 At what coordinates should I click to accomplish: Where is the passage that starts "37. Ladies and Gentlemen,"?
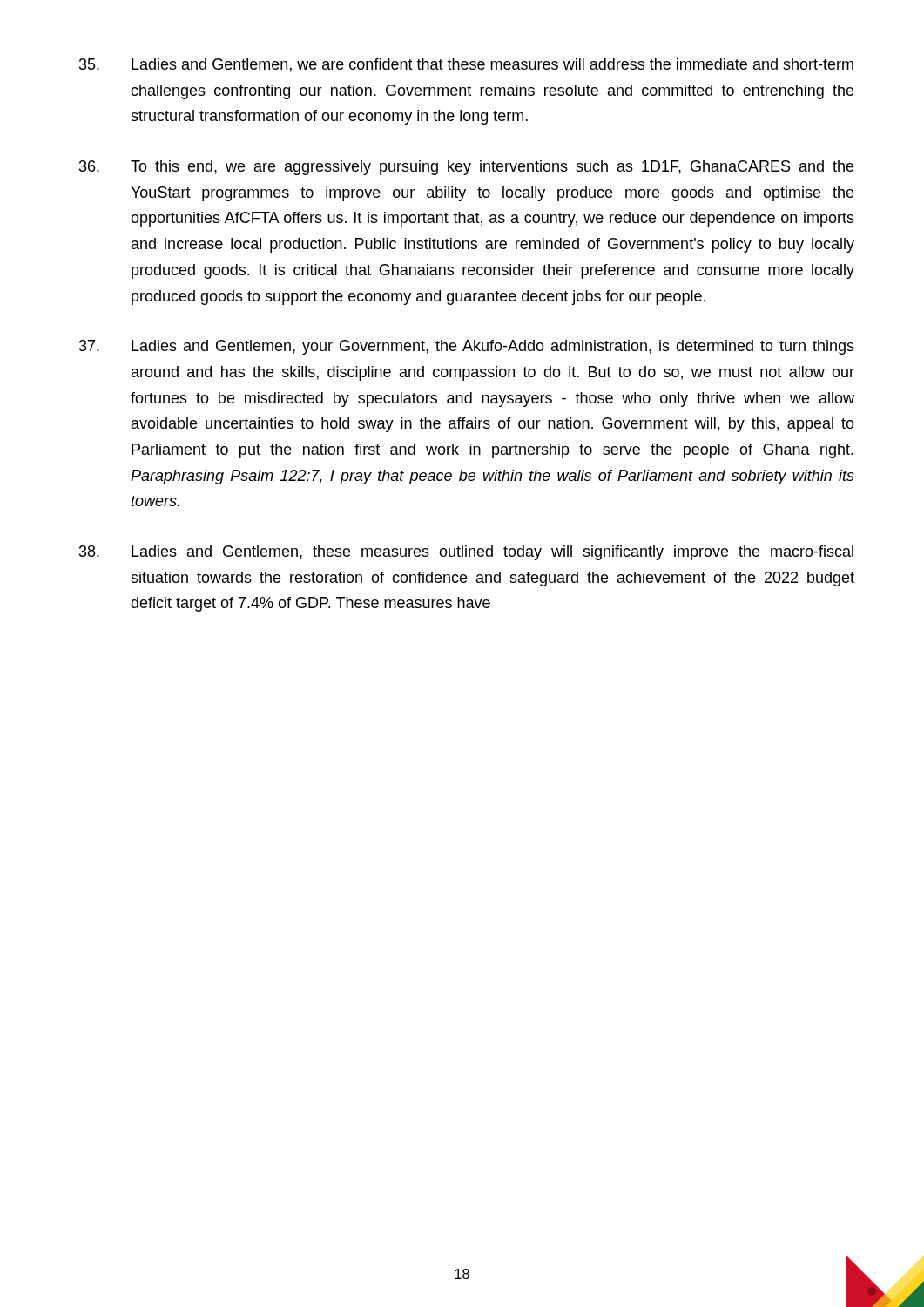[x=466, y=424]
